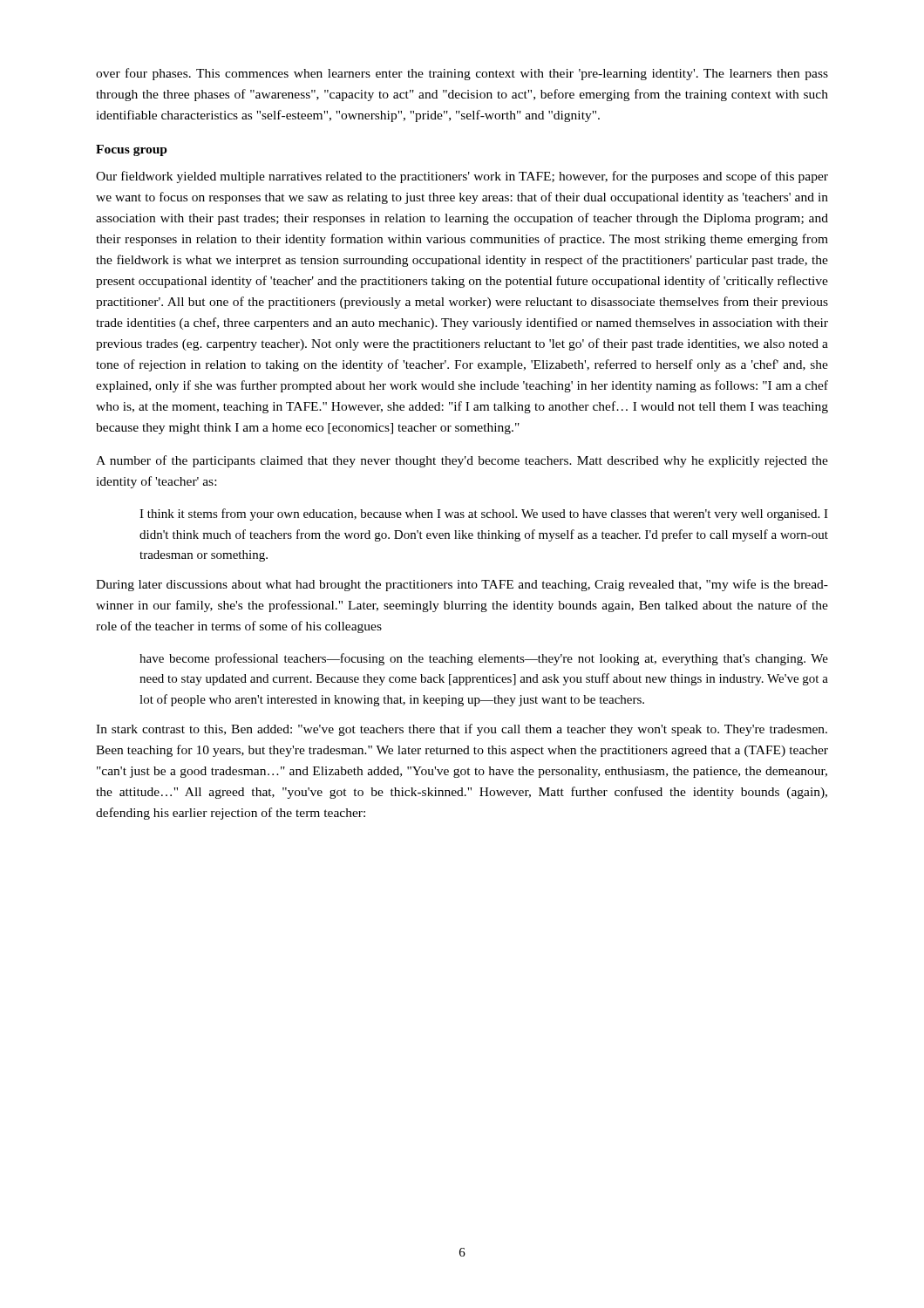The width and height of the screenshot is (924, 1308).
Task: Find the block on this page that starts "A number of the participants claimed that they"
Action: [x=462, y=471]
